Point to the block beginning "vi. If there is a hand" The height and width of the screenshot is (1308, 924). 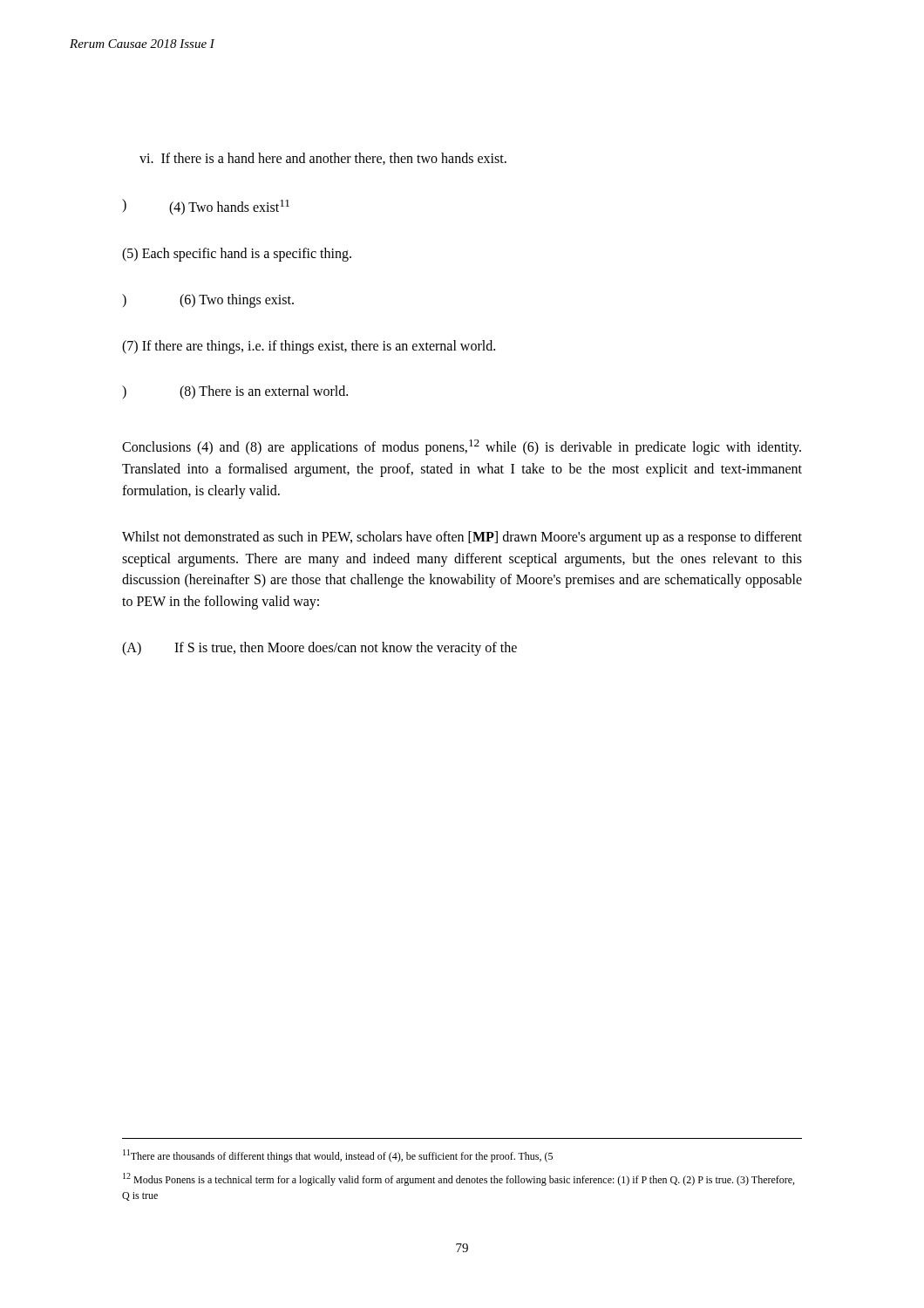click(323, 158)
